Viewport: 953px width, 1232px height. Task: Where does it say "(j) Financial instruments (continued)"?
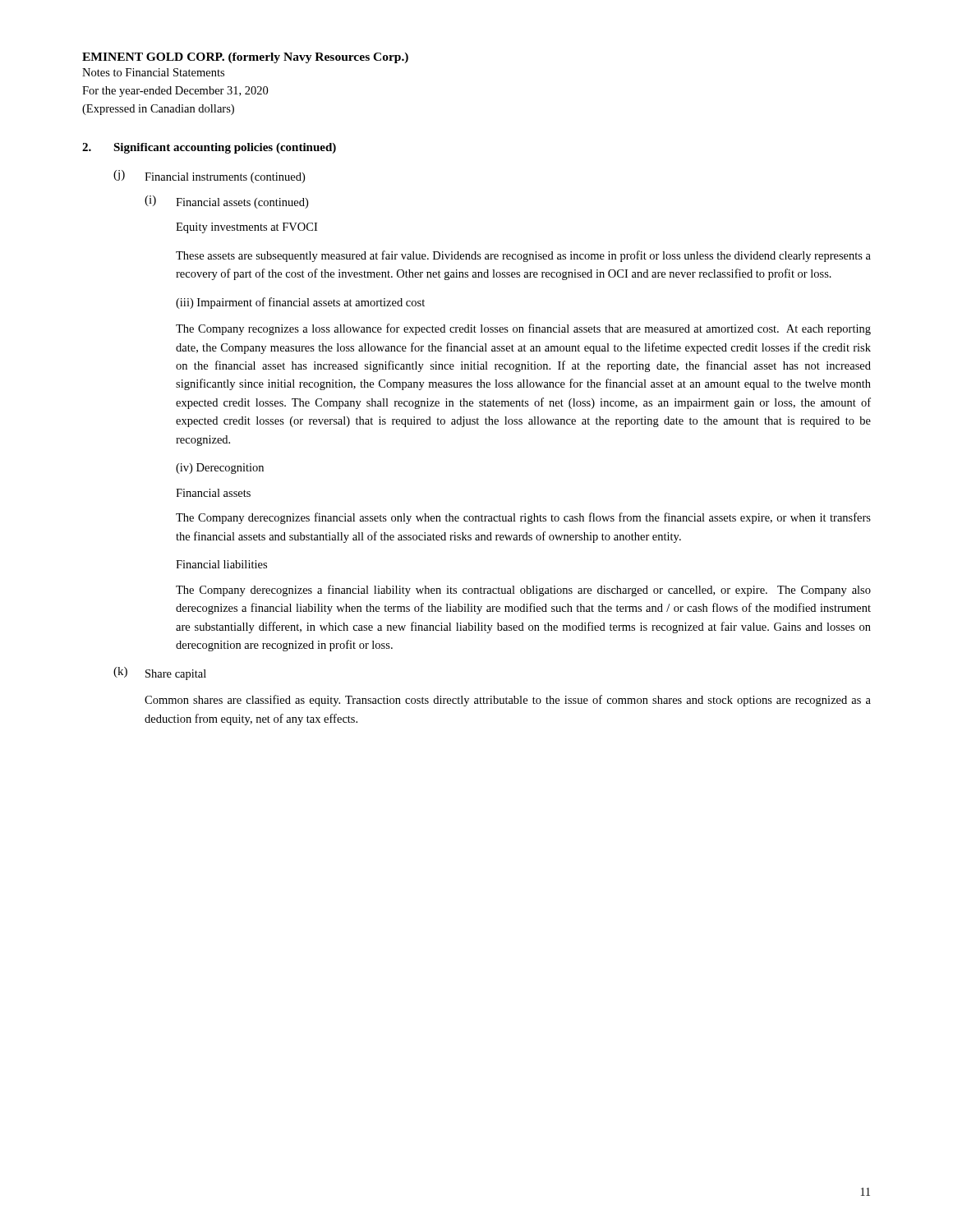pyautogui.click(x=209, y=177)
